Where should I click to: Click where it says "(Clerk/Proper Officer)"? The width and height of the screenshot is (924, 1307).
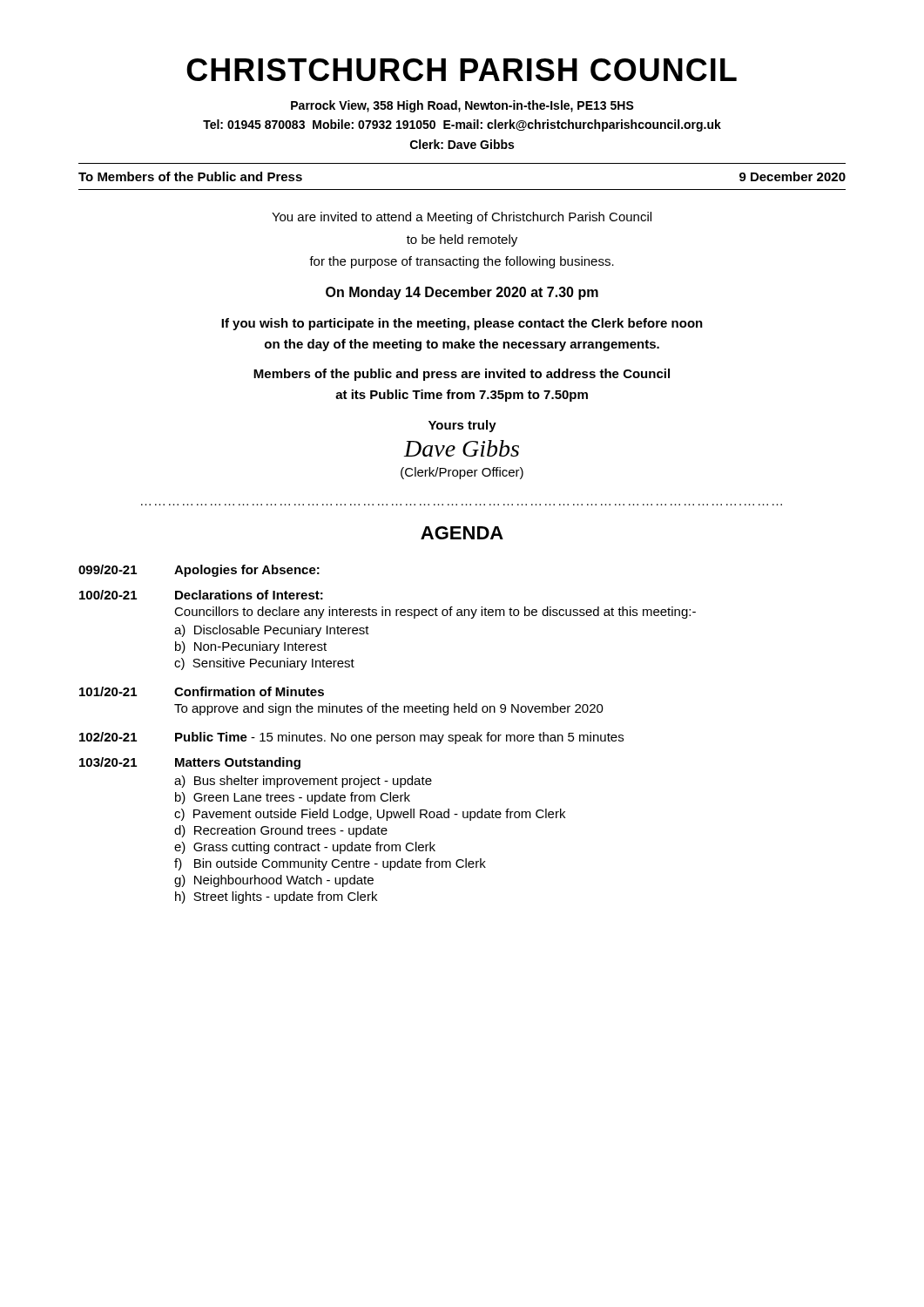pyautogui.click(x=462, y=472)
